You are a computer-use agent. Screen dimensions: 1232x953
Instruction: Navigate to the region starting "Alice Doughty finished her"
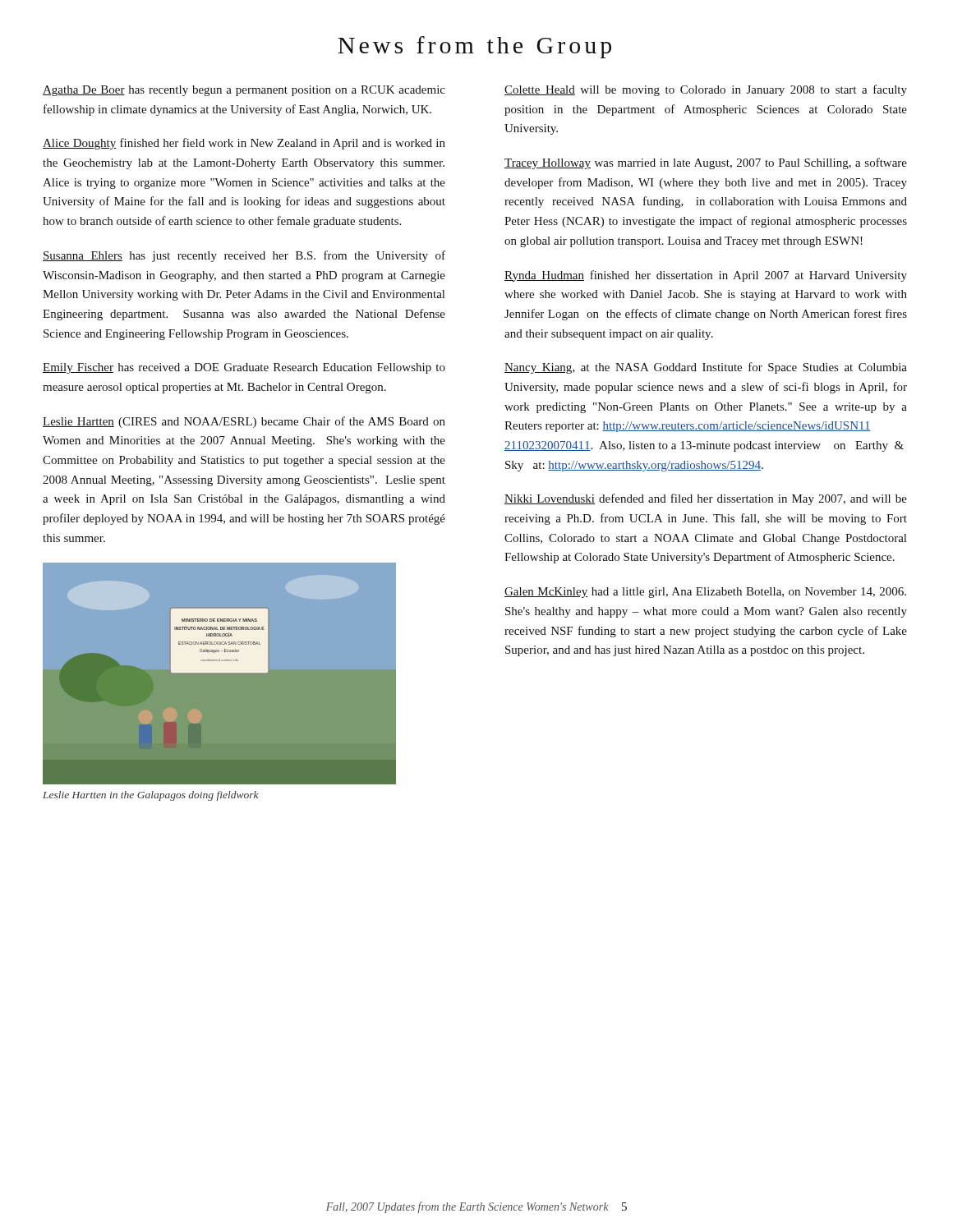tap(244, 182)
